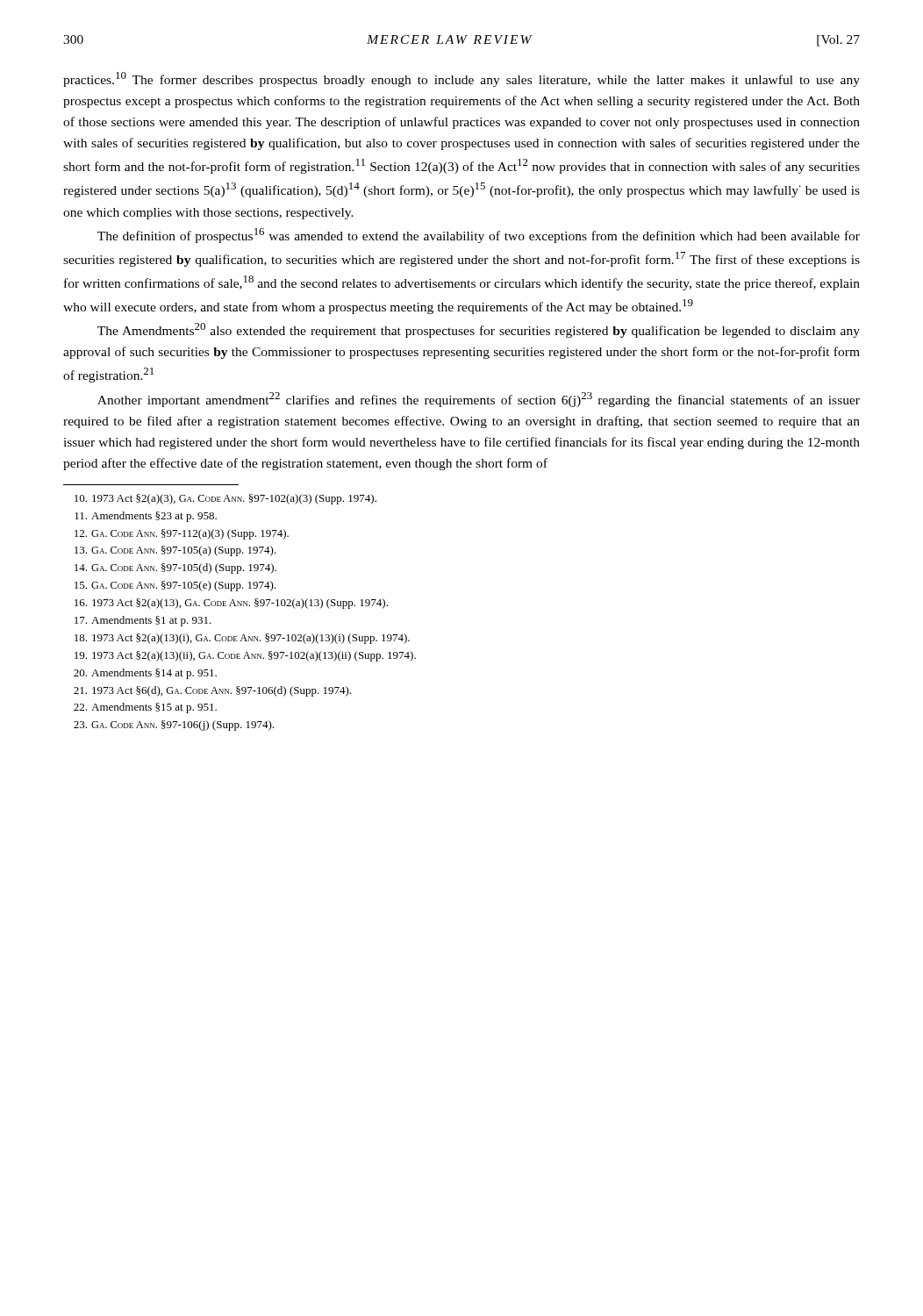Screen dimensions: 1316x923
Task: Locate the text starting "Amendments §1 at p. 931."
Action: (x=143, y=621)
